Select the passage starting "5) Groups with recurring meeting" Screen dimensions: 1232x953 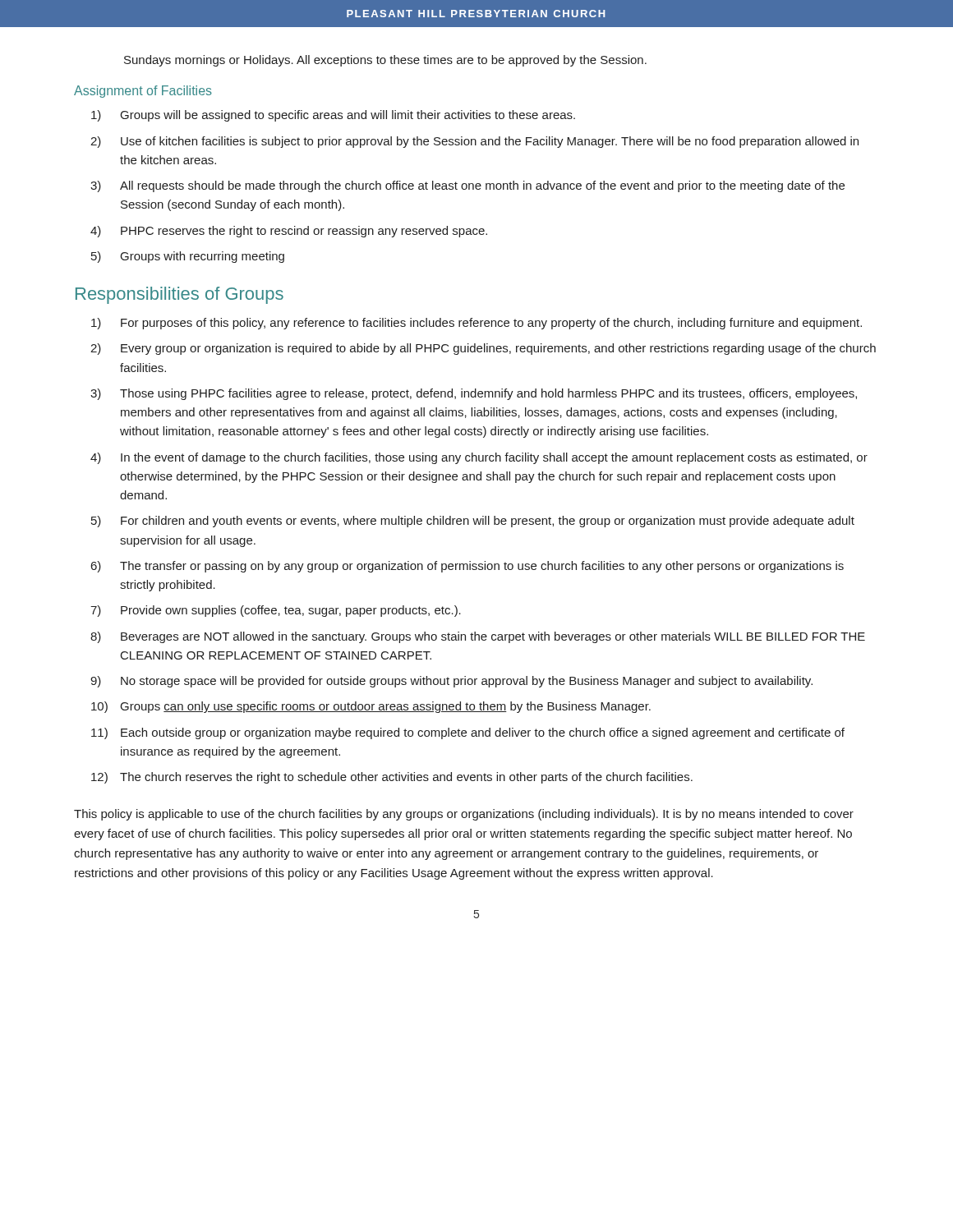188,256
